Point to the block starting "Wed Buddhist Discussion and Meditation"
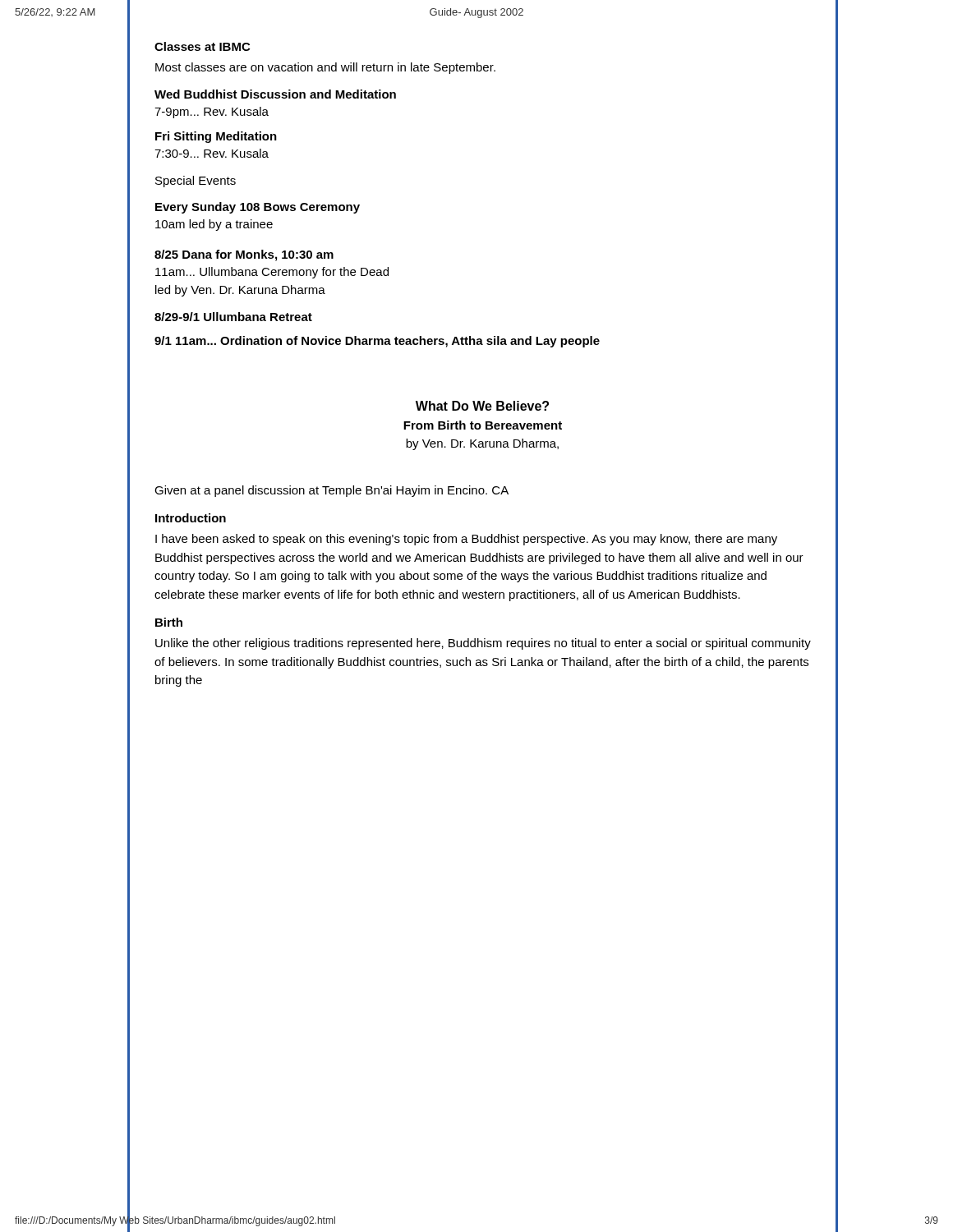Viewport: 953px width, 1232px height. click(x=276, y=94)
